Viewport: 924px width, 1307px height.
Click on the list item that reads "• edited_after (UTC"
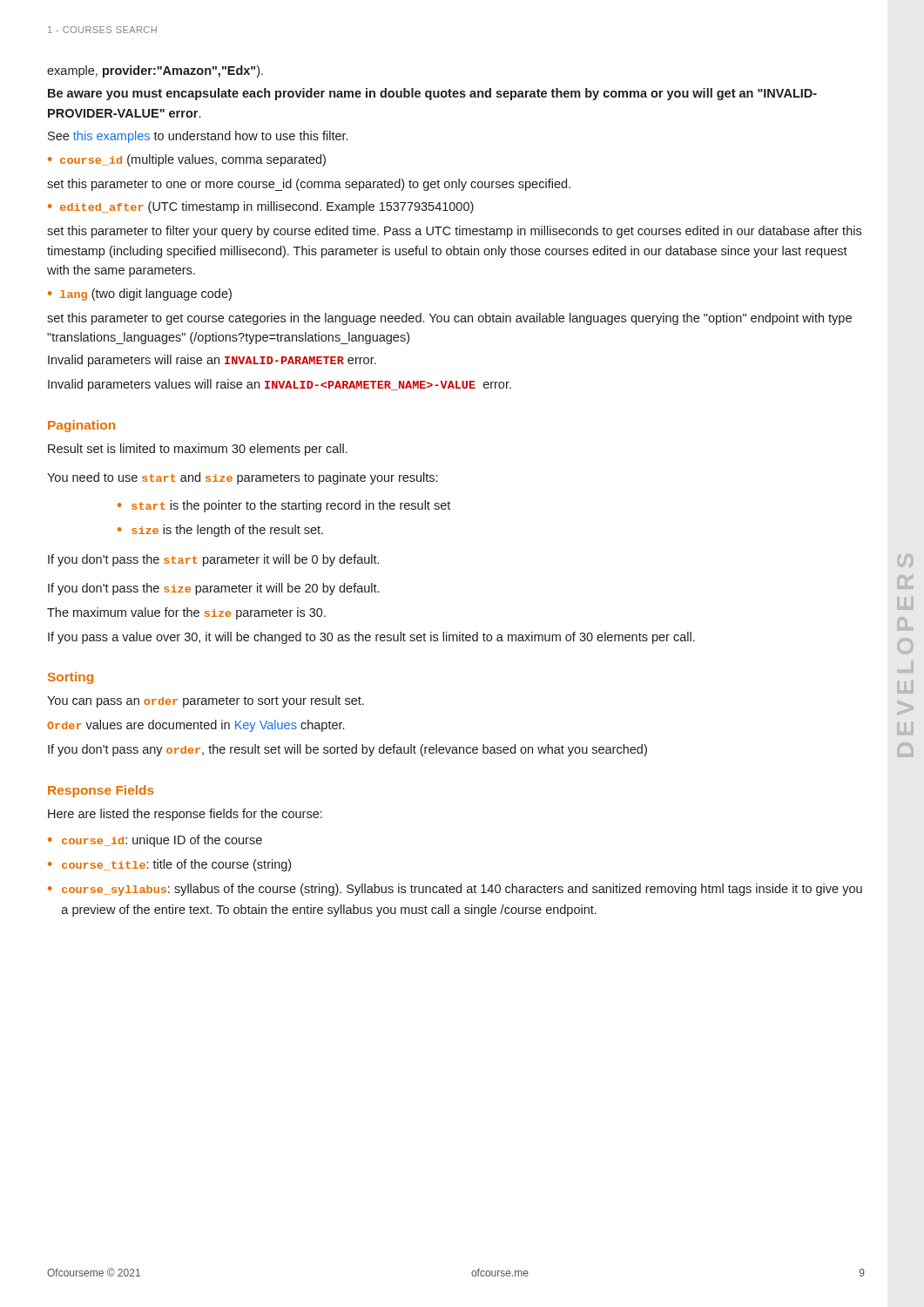261,208
